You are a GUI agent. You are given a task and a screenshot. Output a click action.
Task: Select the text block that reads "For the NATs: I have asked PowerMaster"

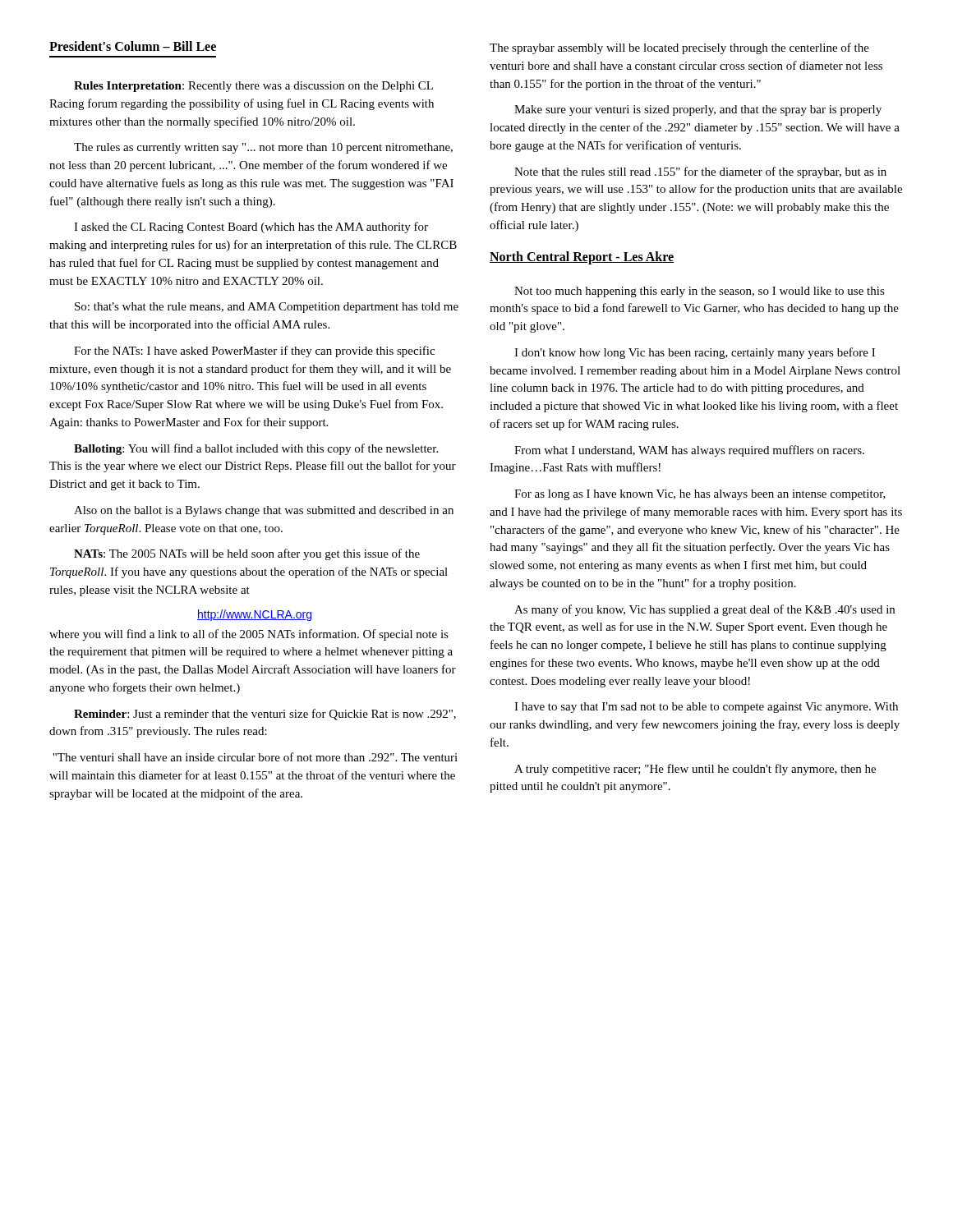(x=250, y=386)
